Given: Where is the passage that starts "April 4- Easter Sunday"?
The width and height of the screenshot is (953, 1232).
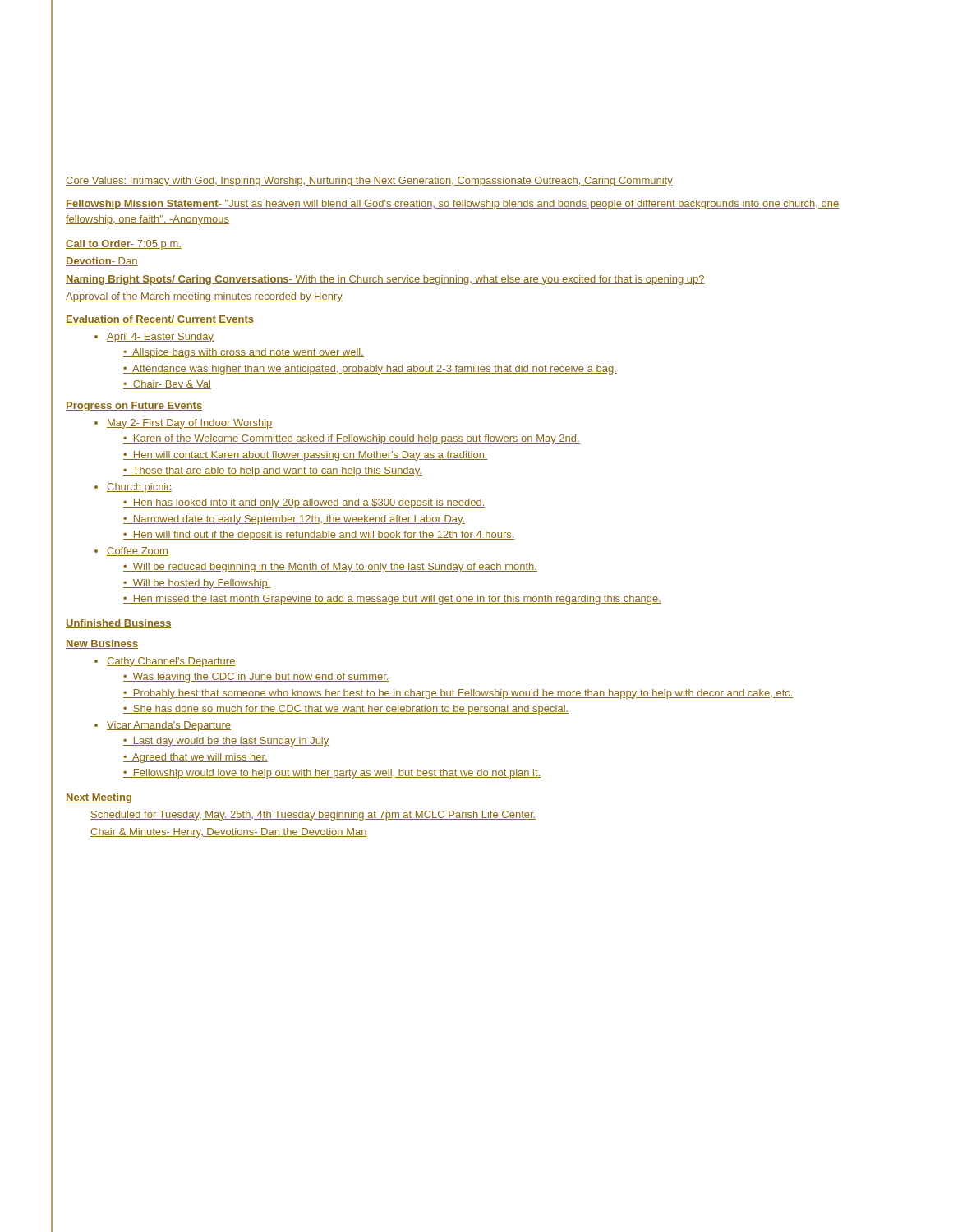Looking at the screenshot, I should click(489, 360).
